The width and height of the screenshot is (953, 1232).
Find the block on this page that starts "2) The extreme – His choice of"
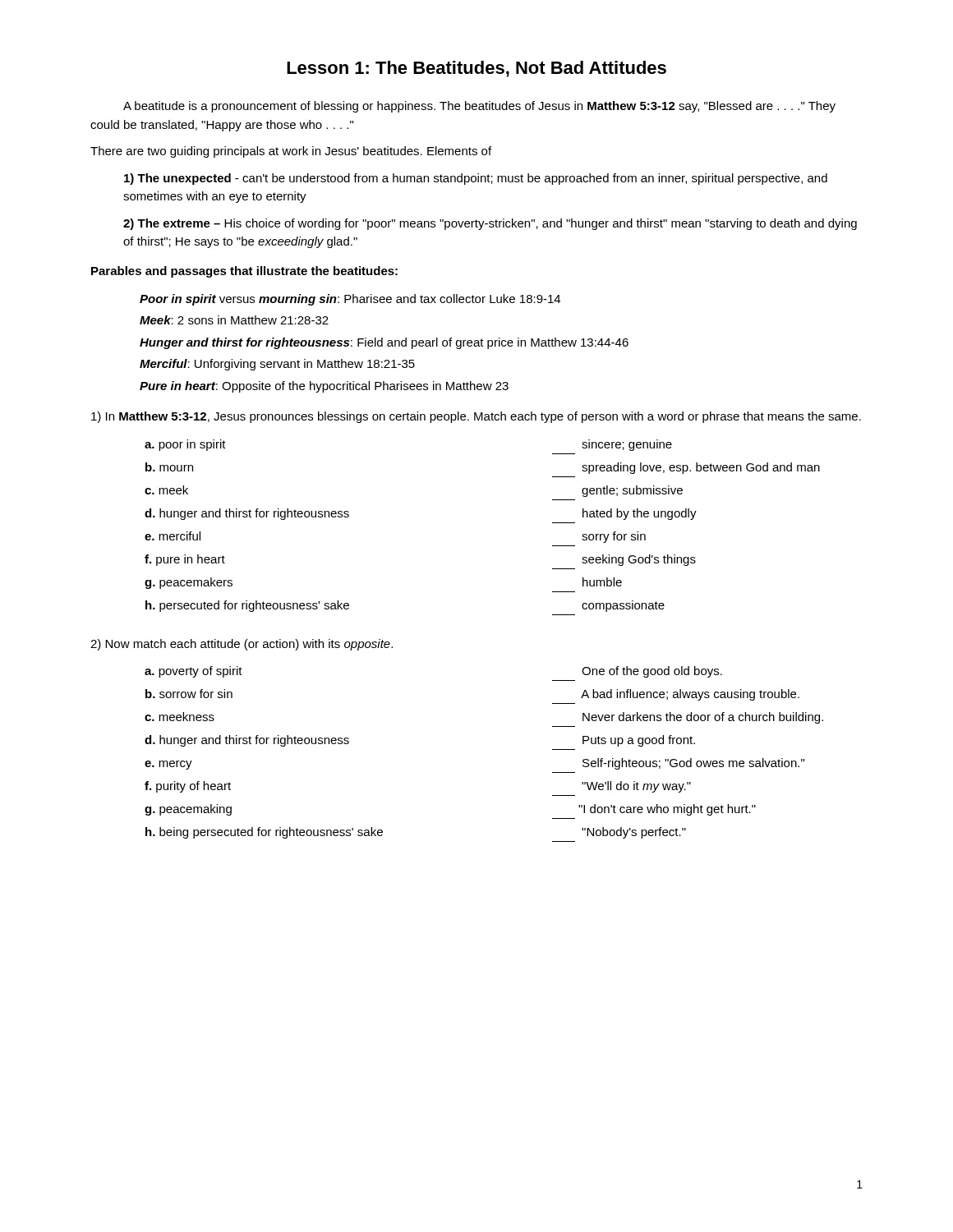(x=493, y=232)
